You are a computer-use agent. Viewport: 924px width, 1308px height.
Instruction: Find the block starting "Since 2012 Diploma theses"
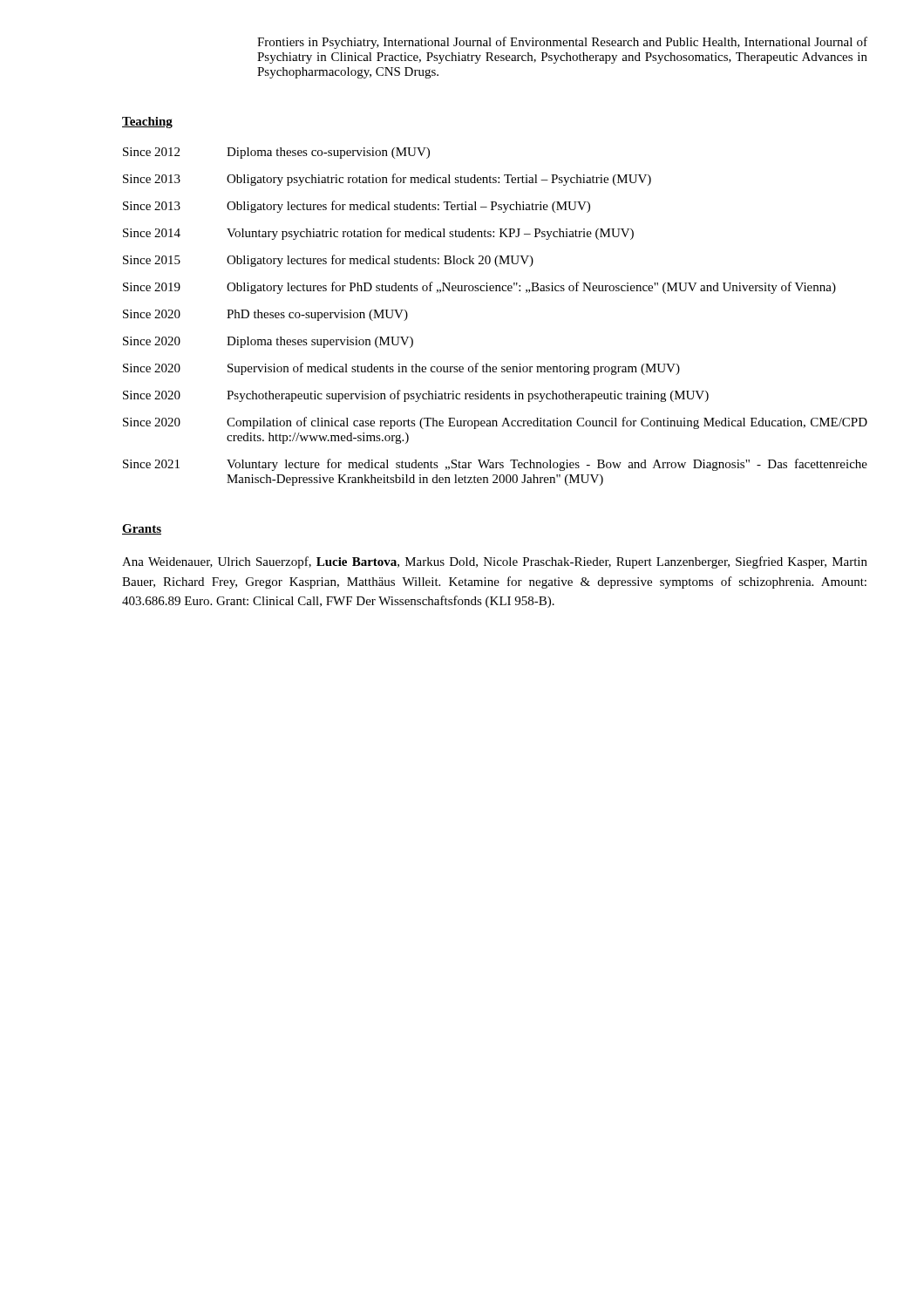(276, 153)
